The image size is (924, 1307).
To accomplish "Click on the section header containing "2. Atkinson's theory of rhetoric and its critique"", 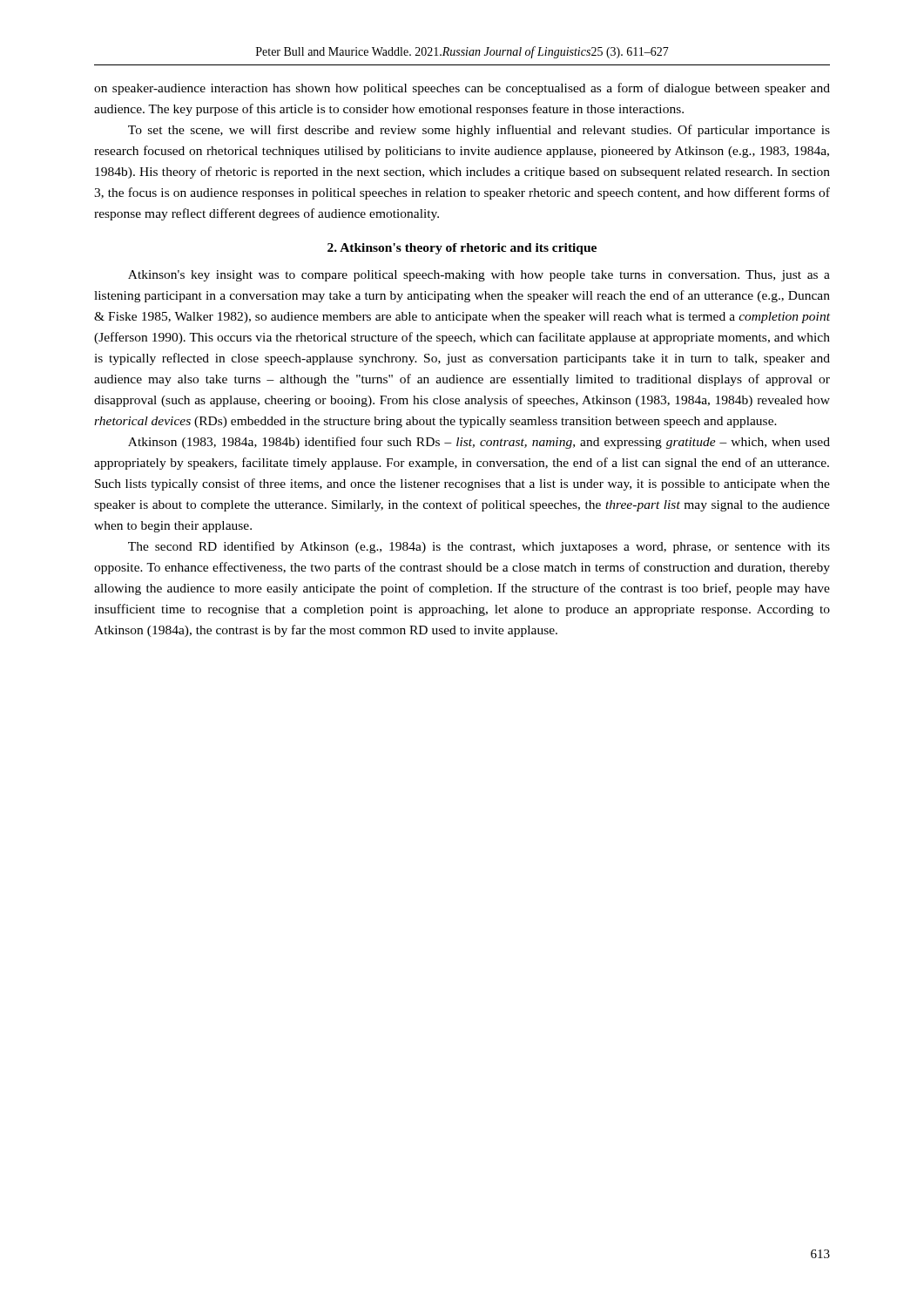I will pyautogui.click(x=462, y=247).
